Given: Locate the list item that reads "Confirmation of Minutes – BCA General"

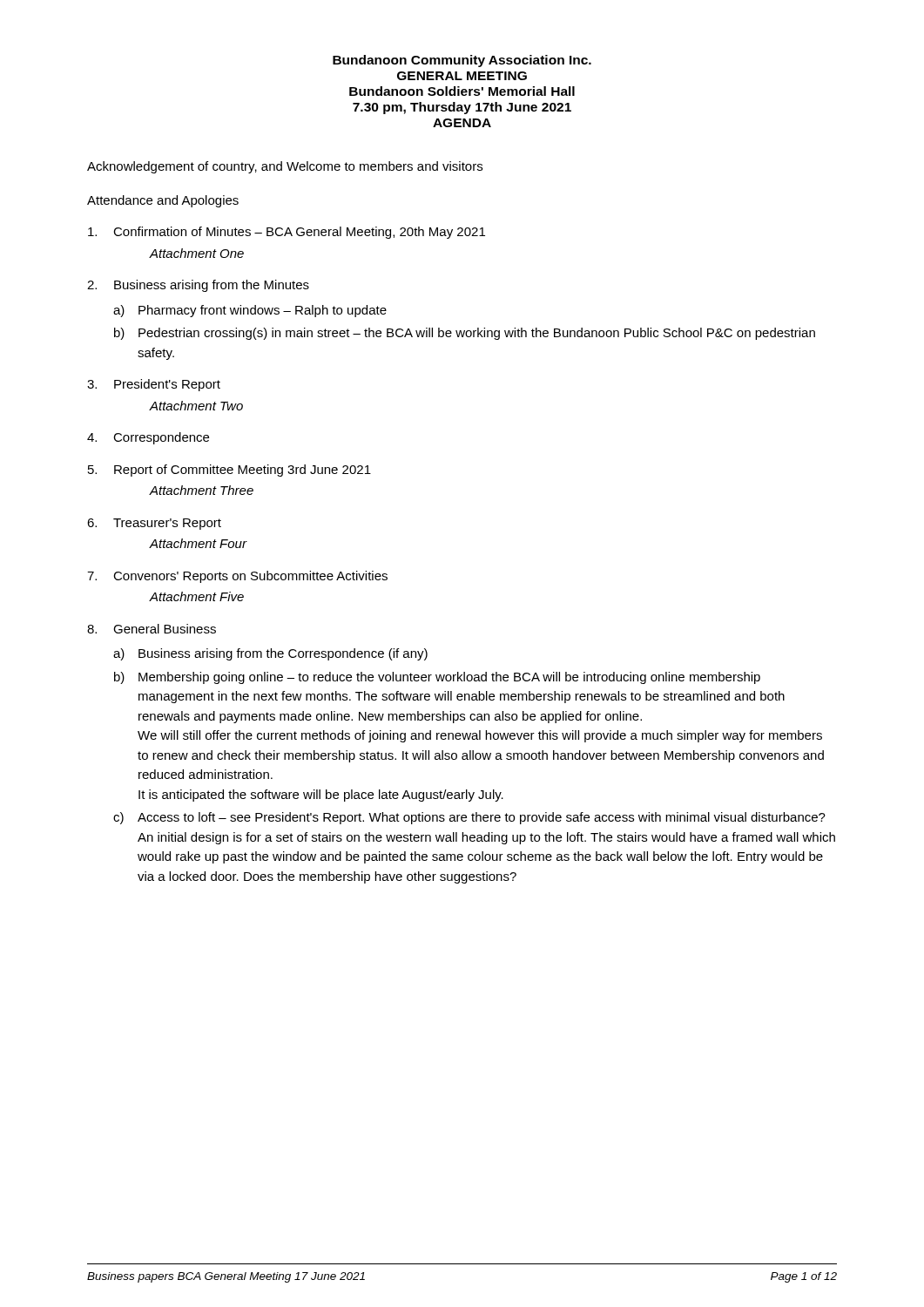Looking at the screenshot, I should coord(462,243).
